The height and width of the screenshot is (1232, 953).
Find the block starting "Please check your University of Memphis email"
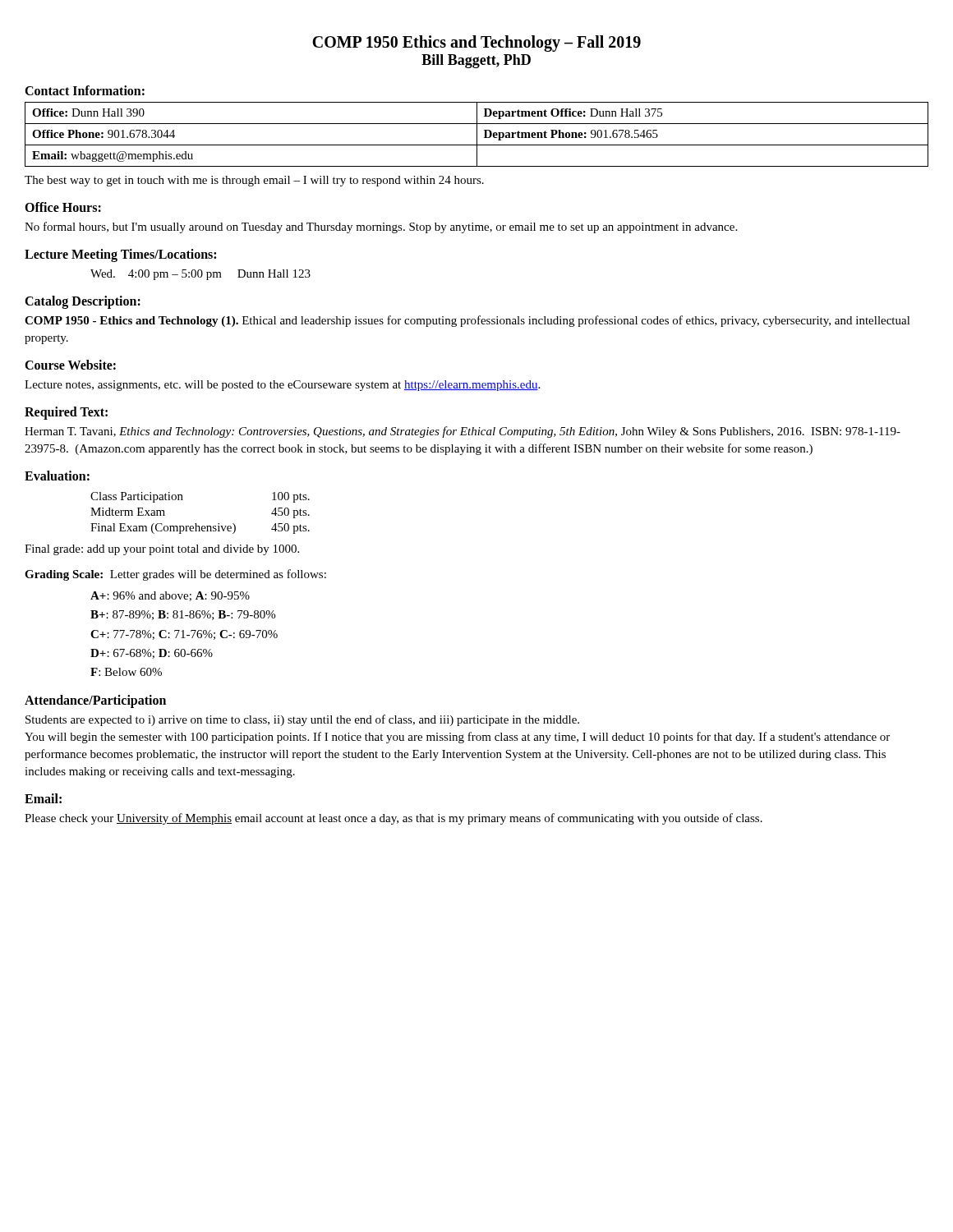394,818
